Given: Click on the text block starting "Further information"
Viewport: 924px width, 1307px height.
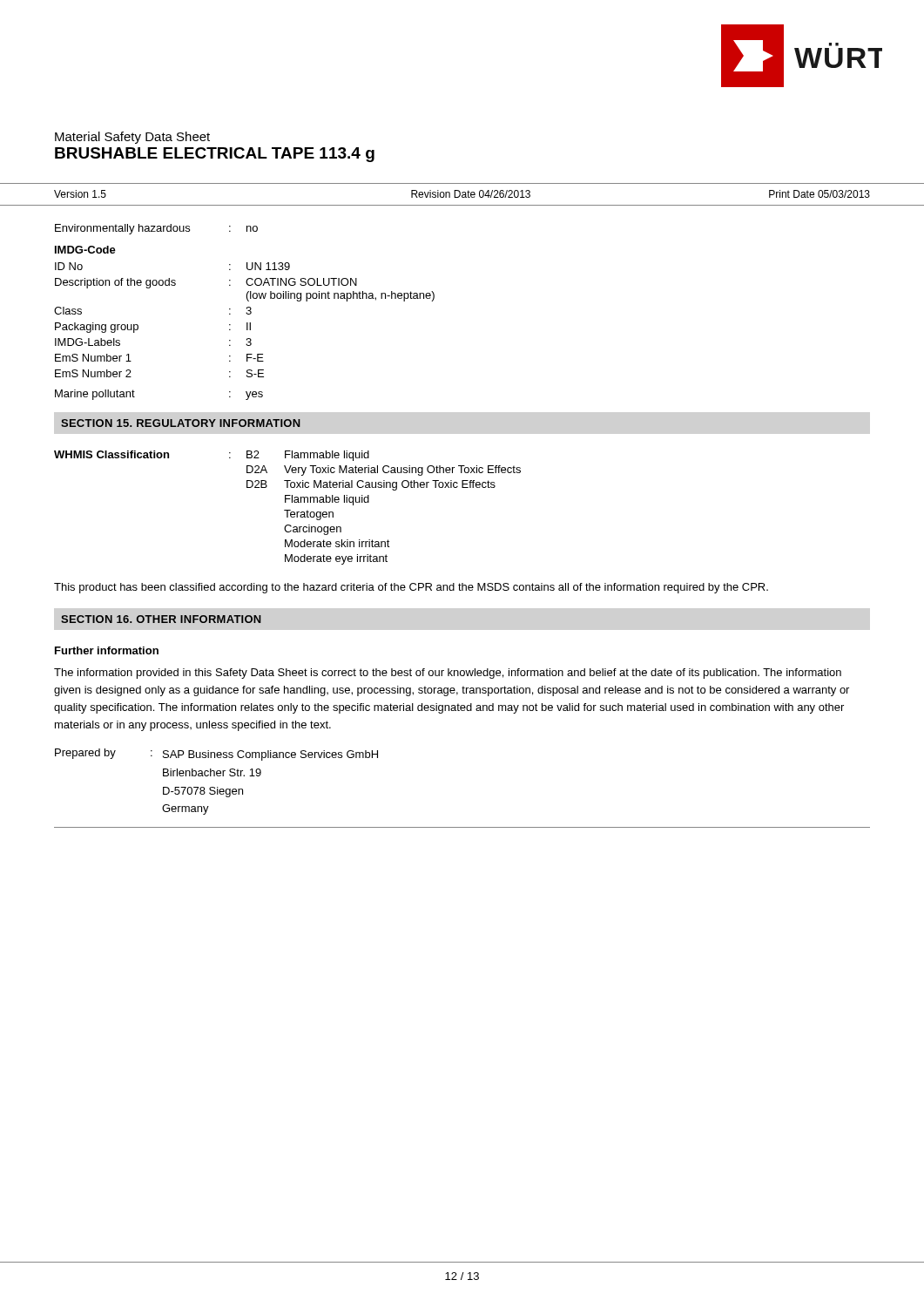Looking at the screenshot, I should (106, 650).
